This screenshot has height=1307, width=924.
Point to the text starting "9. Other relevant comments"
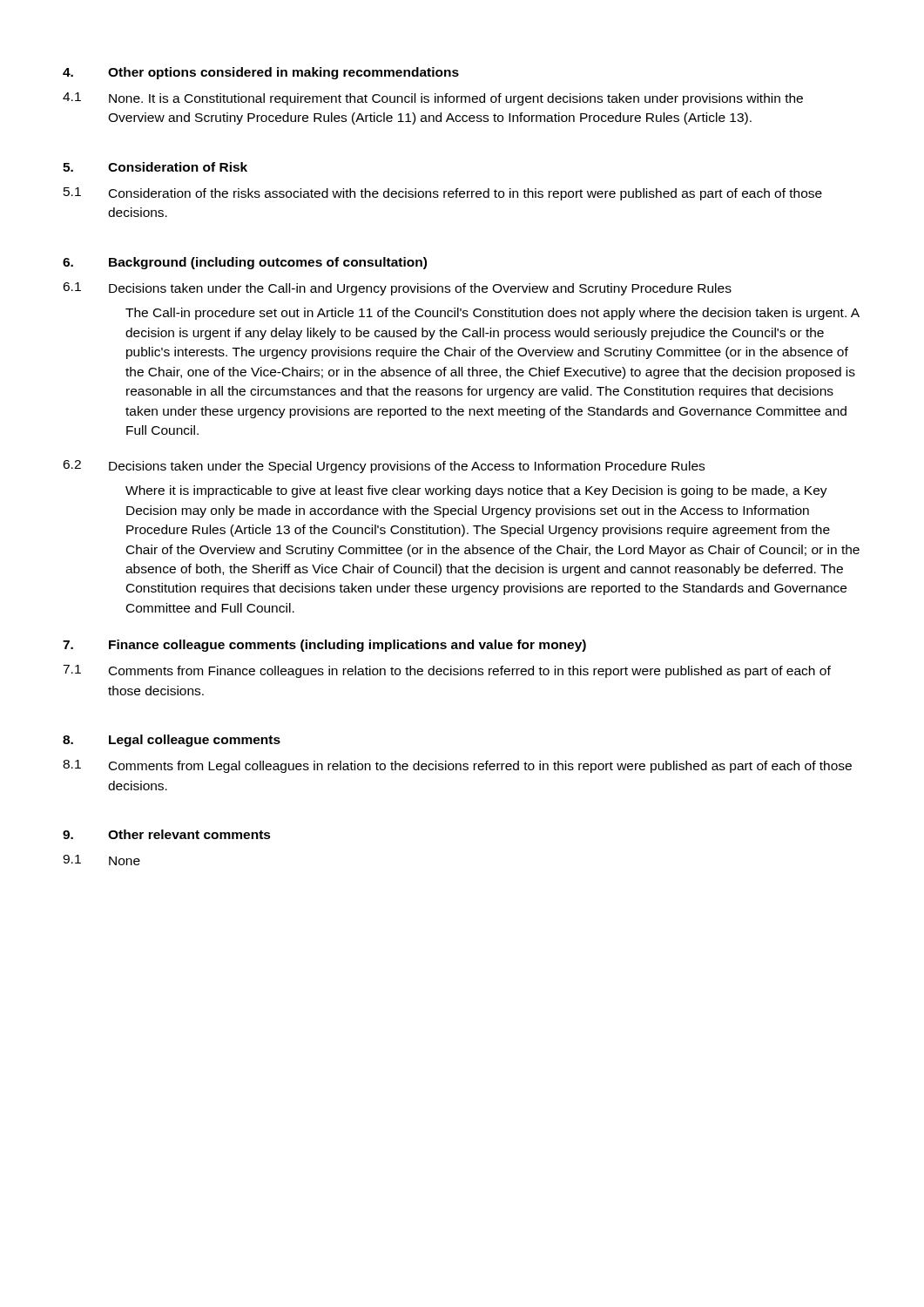coord(167,834)
